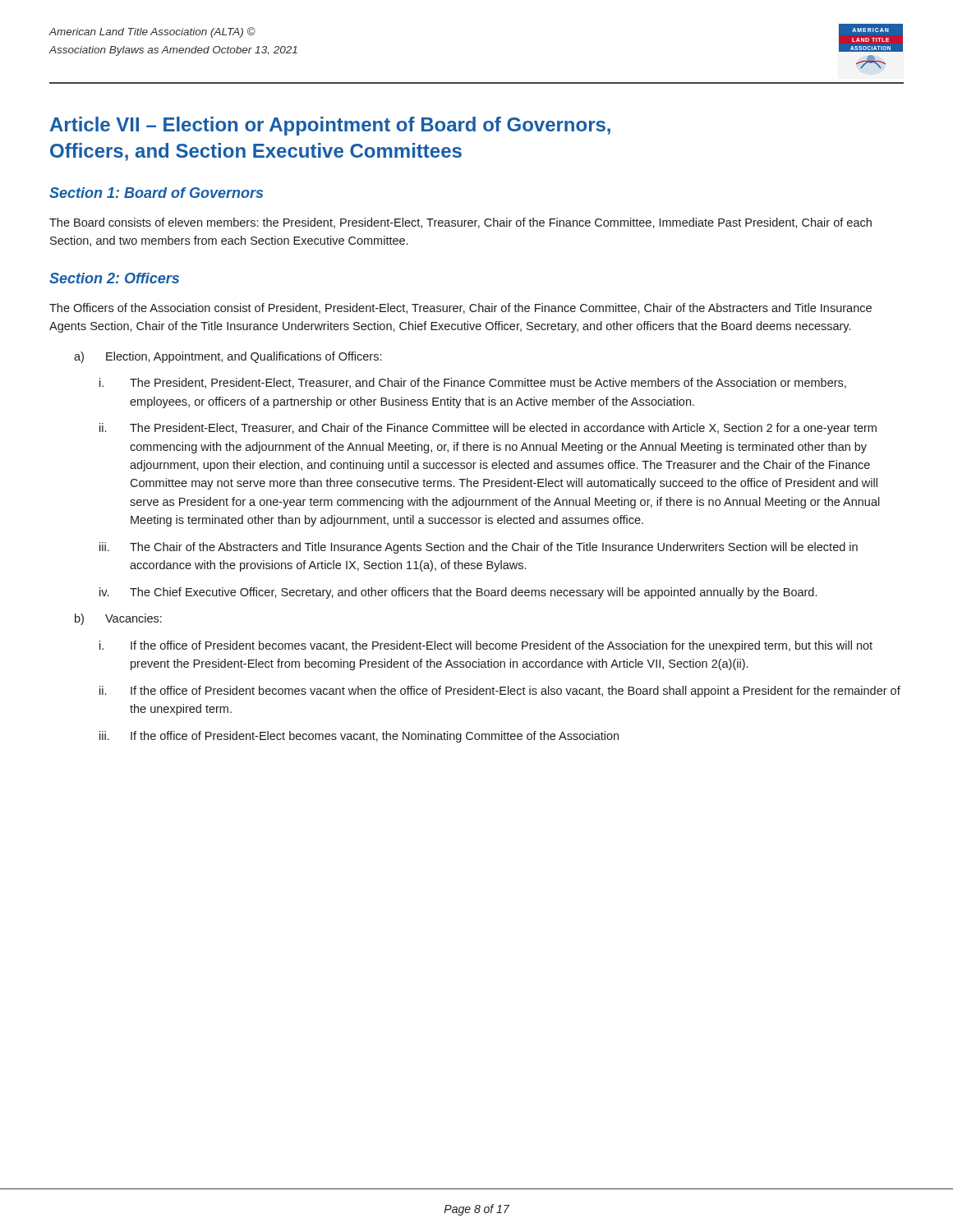The image size is (953, 1232).
Task: Point to the text block starting "Article VII – Election or Appointment of"
Action: click(476, 138)
